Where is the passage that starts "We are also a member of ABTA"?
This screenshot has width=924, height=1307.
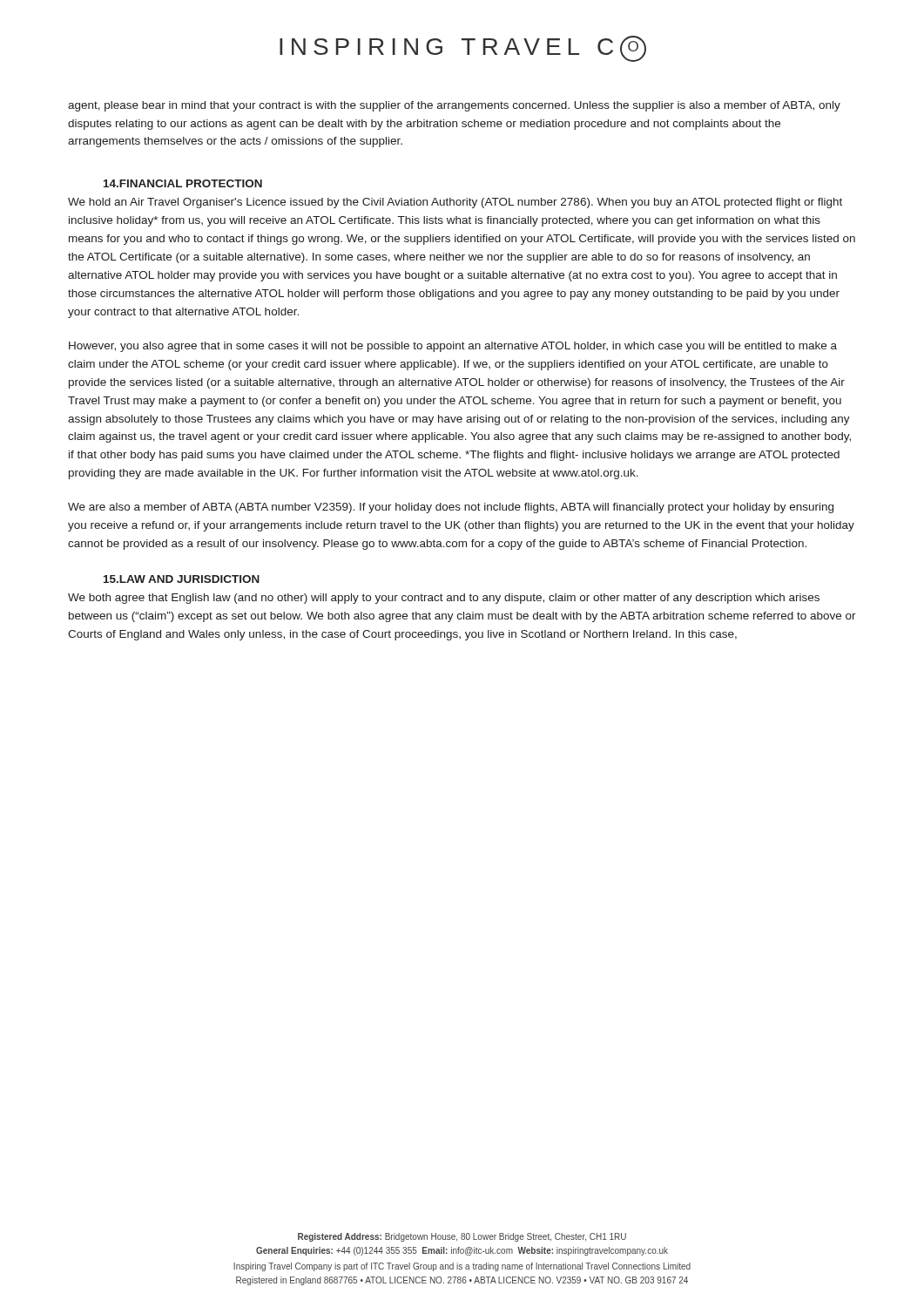[461, 525]
